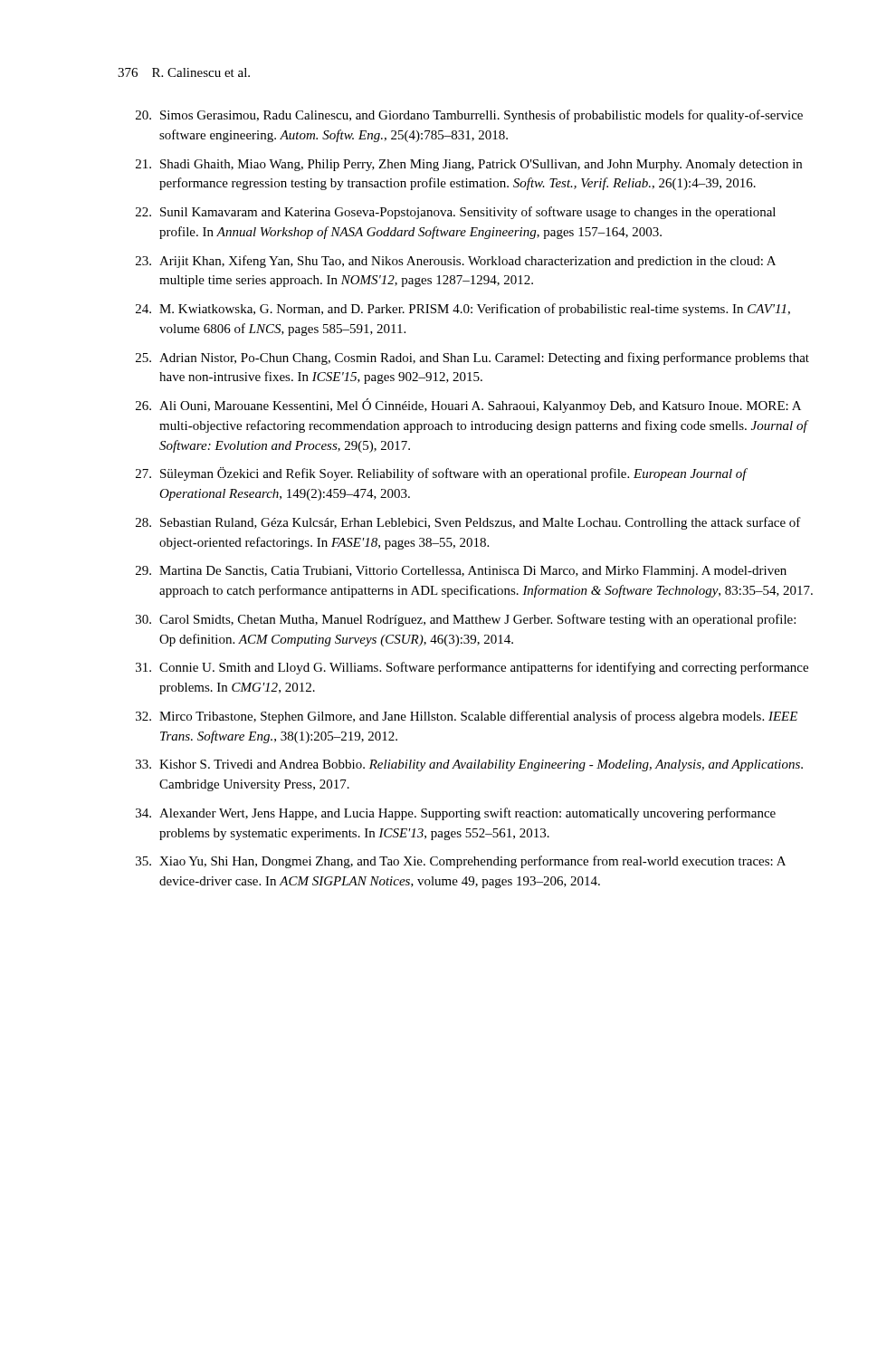Find the text block starting "27. Süleyman Özekici and Refik"
The width and height of the screenshot is (896, 1358).
tap(466, 484)
